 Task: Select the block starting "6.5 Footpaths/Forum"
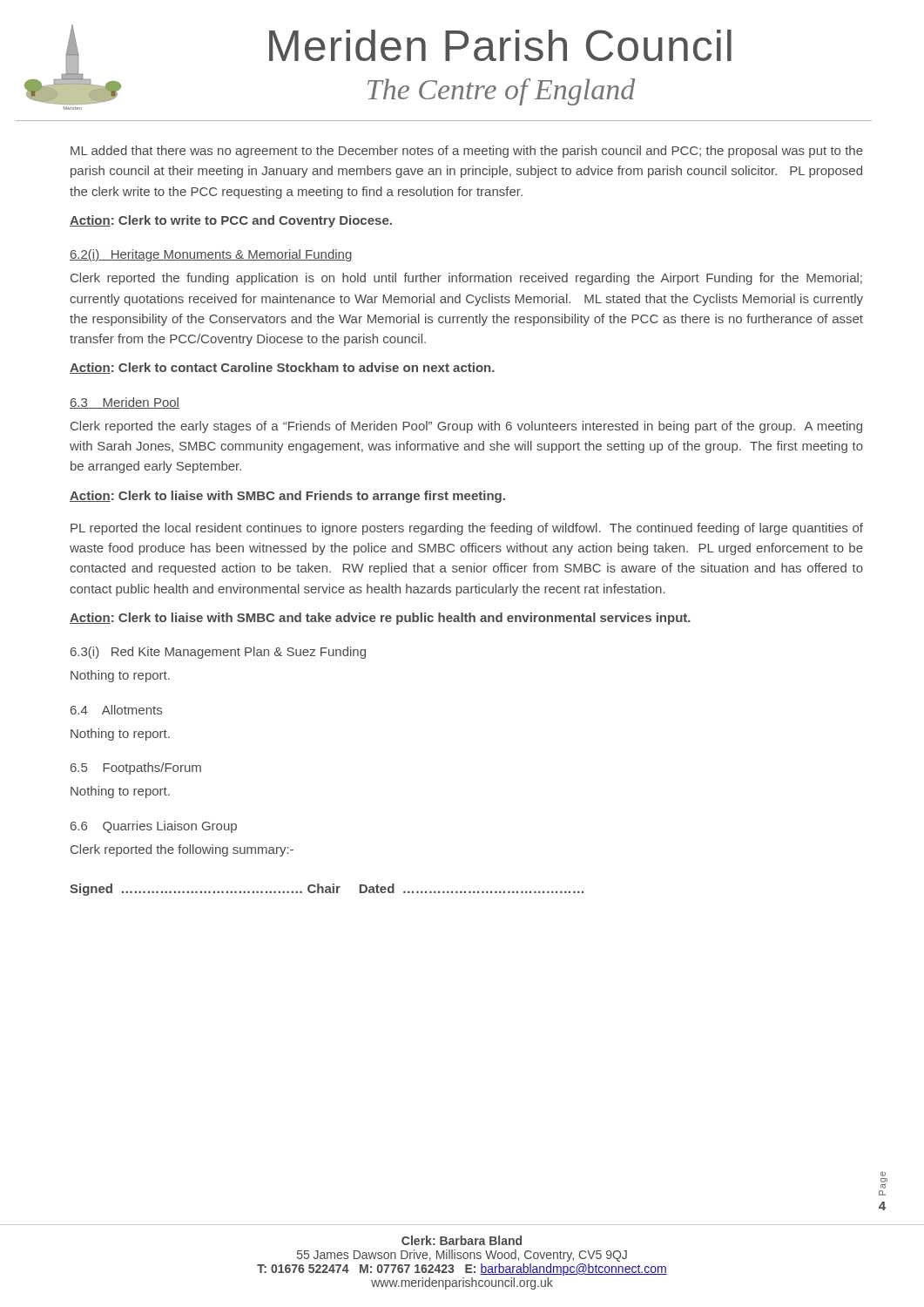(136, 767)
